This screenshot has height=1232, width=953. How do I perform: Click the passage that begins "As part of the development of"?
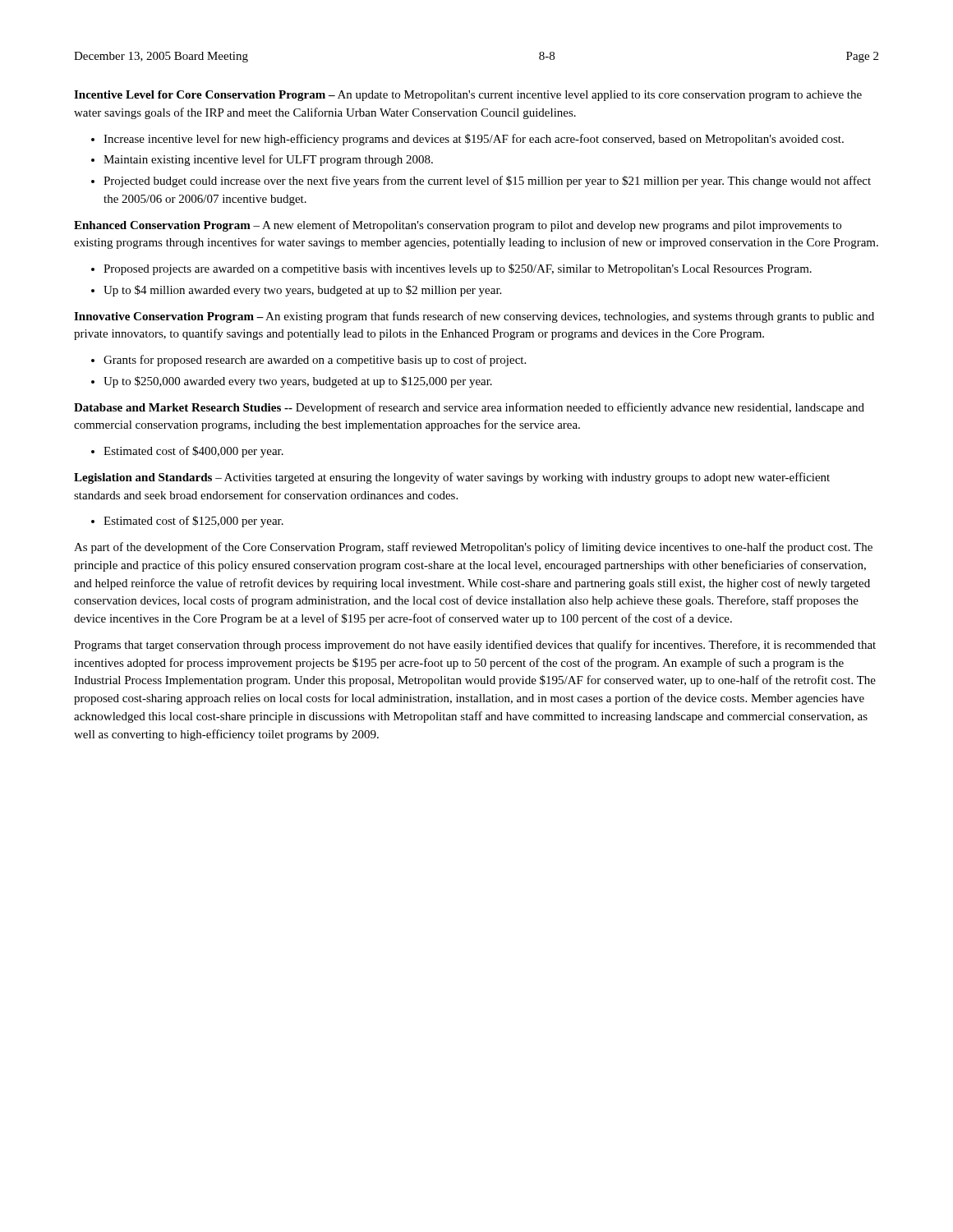click(473, 583)
